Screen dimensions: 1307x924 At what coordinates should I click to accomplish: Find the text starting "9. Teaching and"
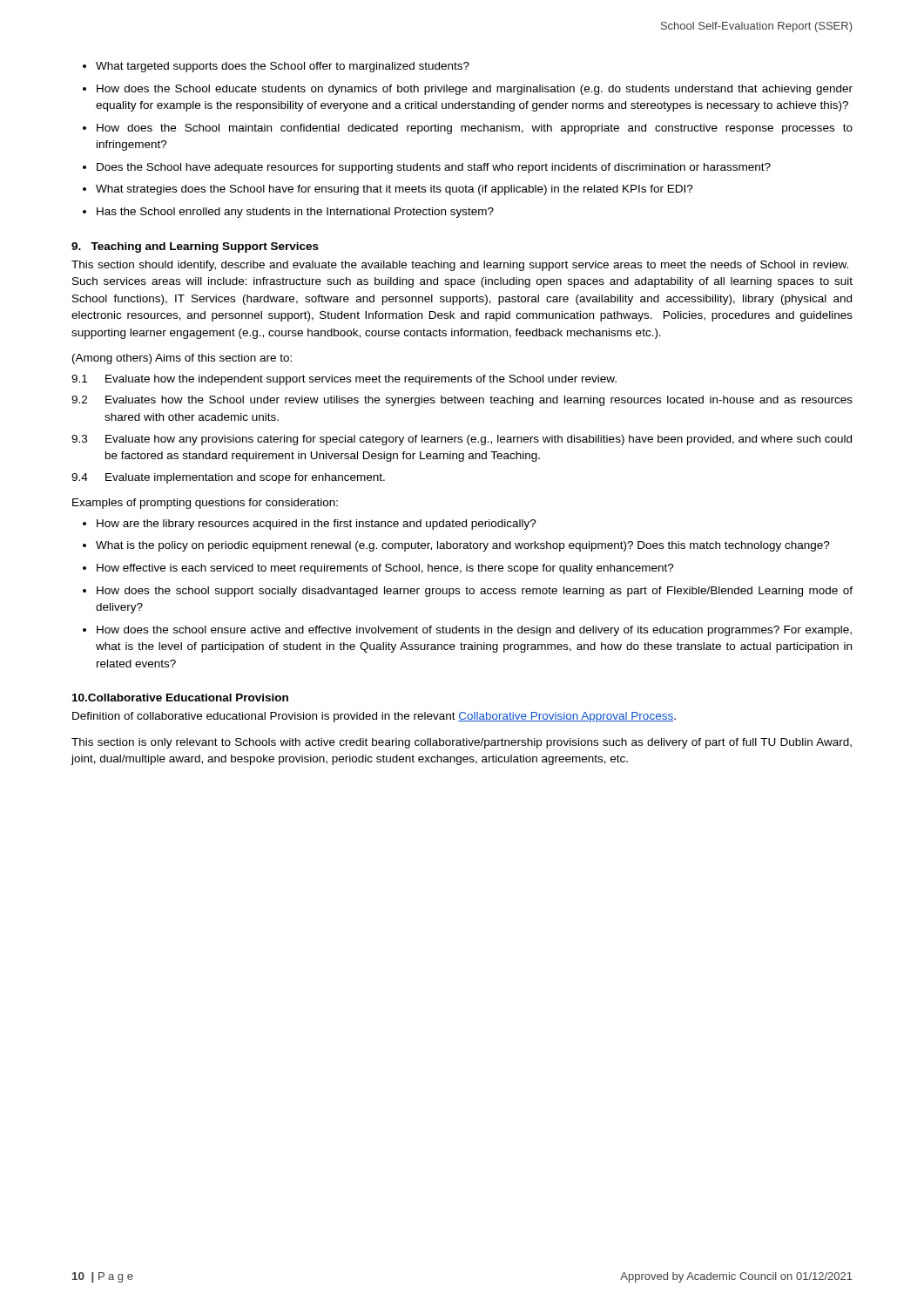(x=195, y=246)
